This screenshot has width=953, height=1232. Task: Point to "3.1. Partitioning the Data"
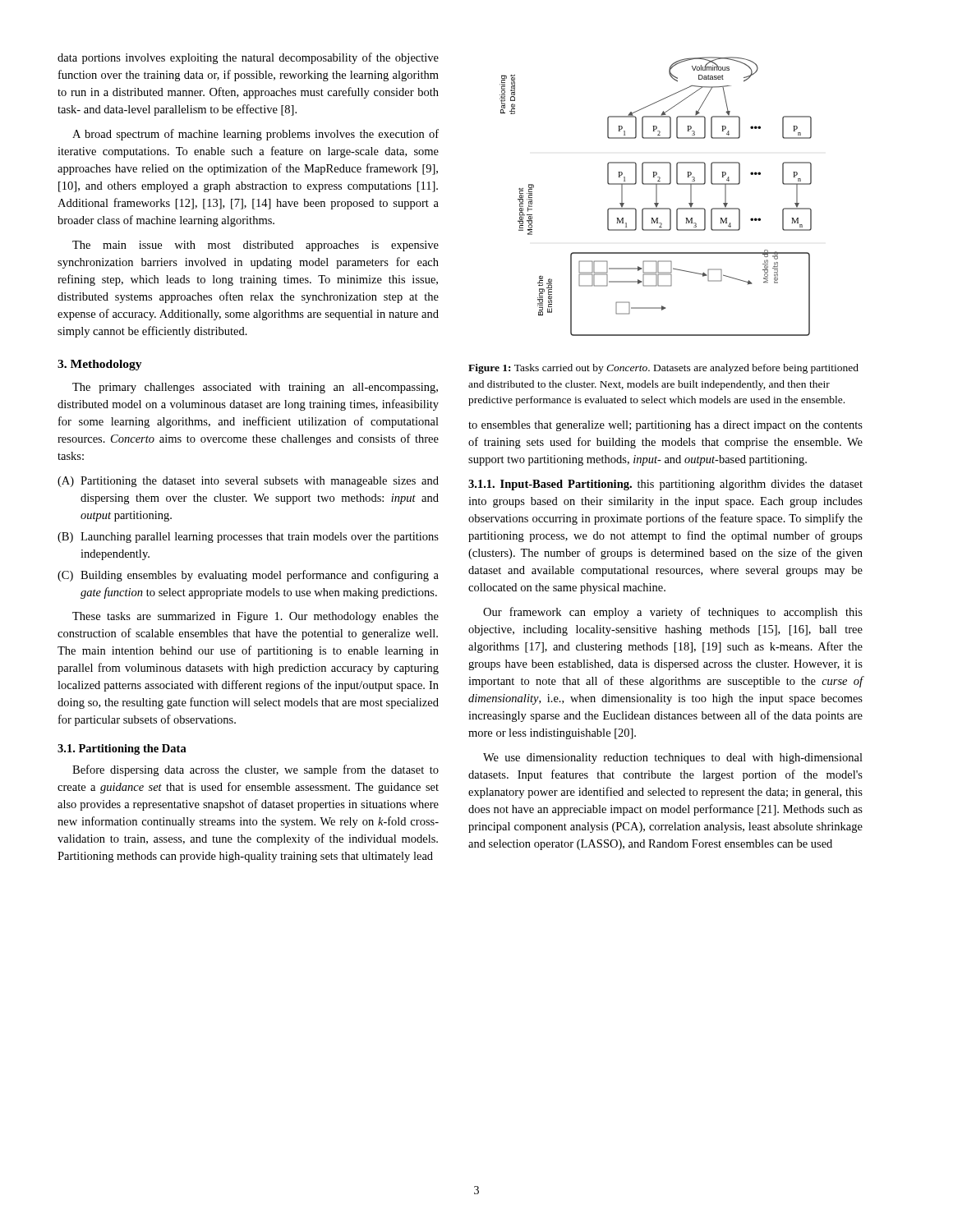pos(122,749)
